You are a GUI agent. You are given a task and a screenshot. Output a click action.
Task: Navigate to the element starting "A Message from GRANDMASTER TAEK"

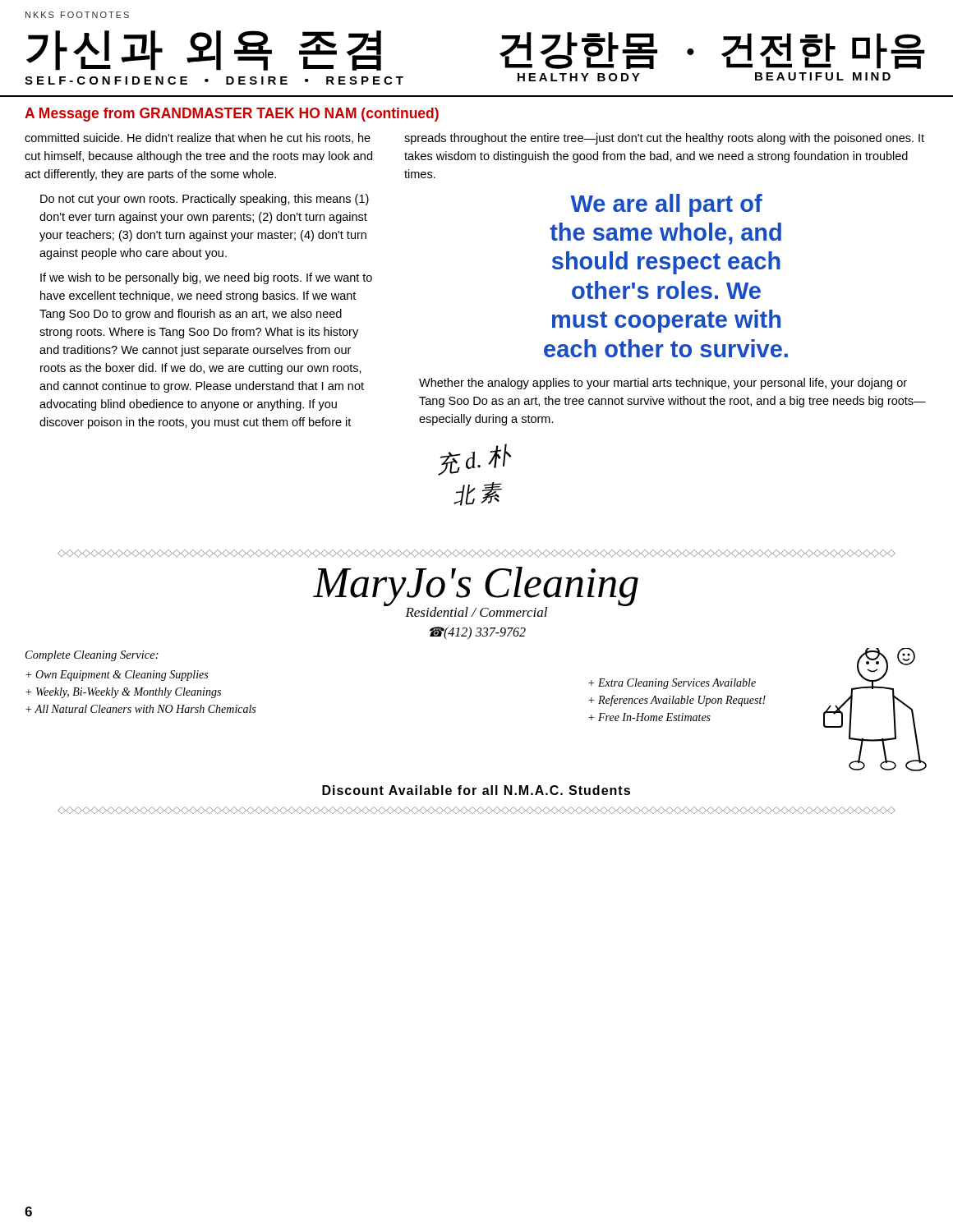coord(232,113)
